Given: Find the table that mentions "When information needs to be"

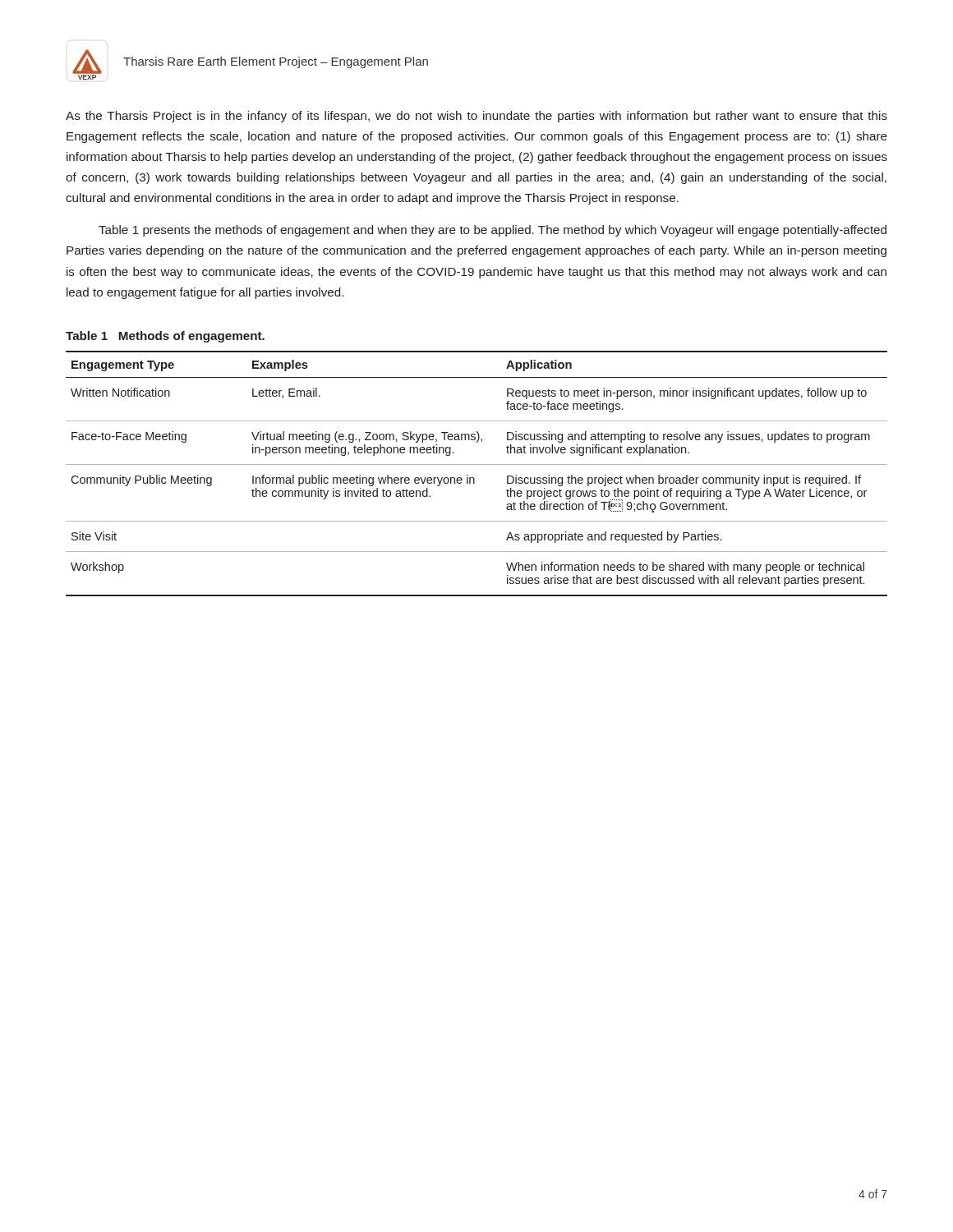Looking at the screenshot, I should click(x=476, y=473).
